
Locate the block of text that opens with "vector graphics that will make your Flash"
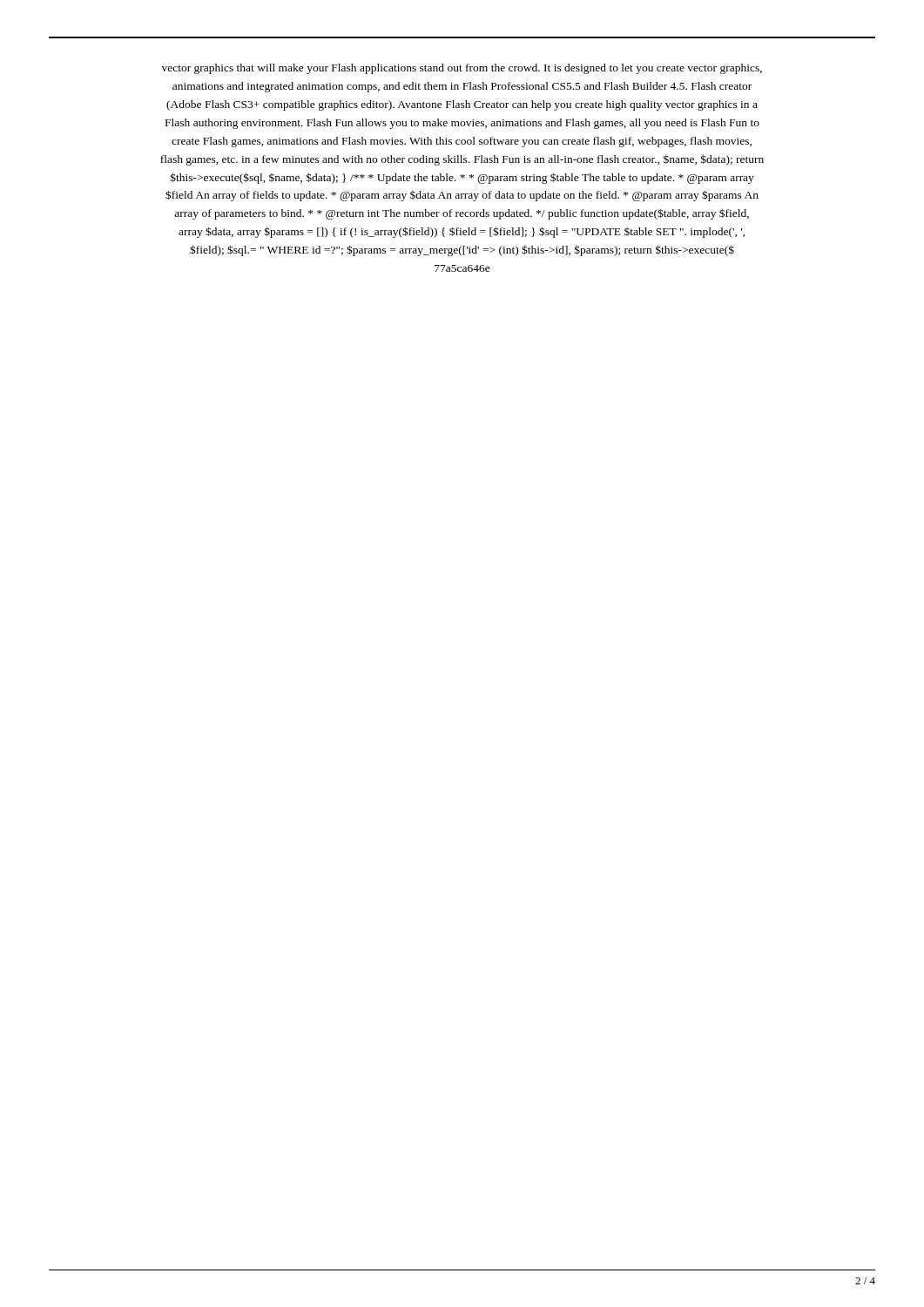point(462,168)
